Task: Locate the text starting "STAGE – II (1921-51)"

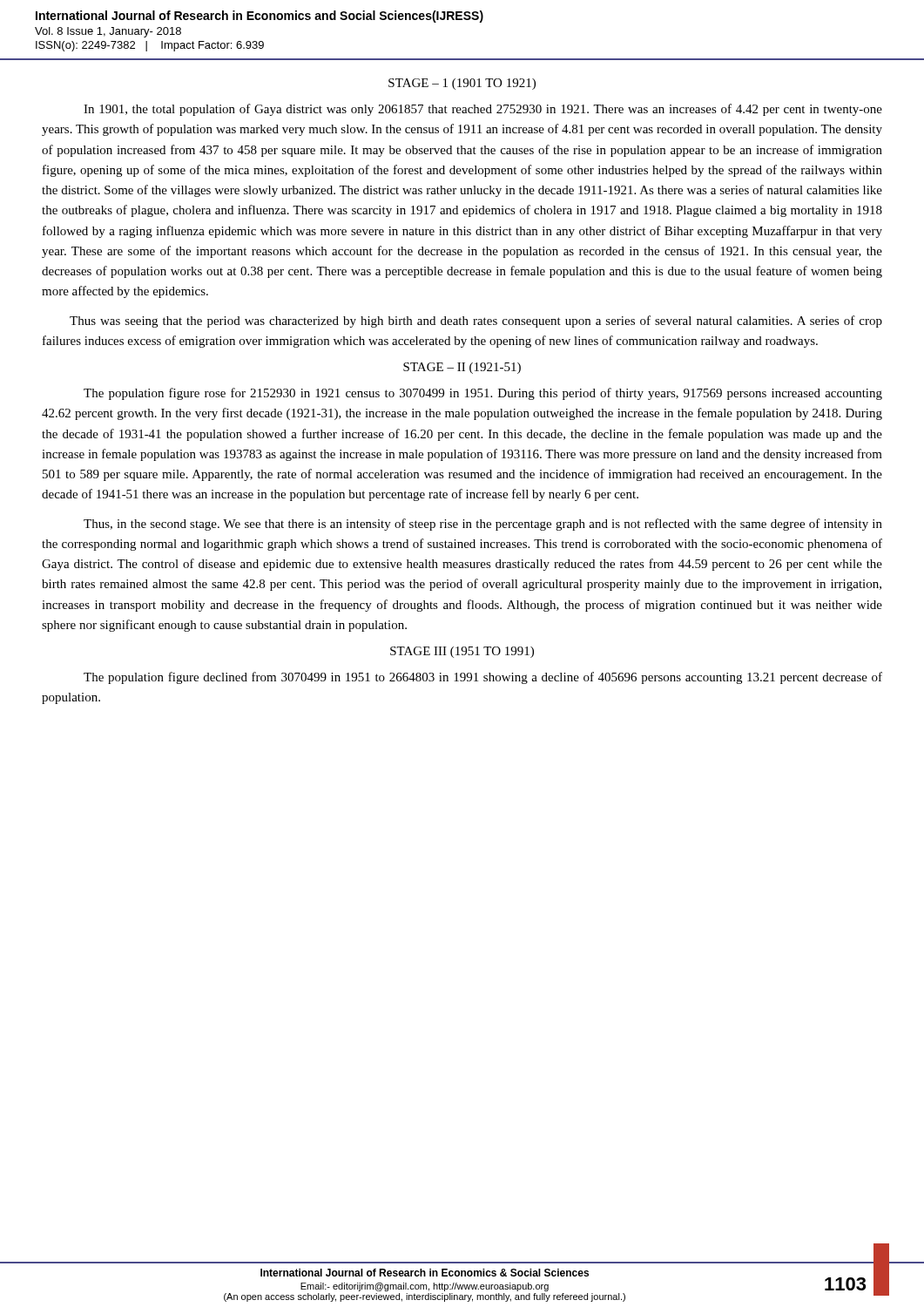Action: click(x=462, y=367)
